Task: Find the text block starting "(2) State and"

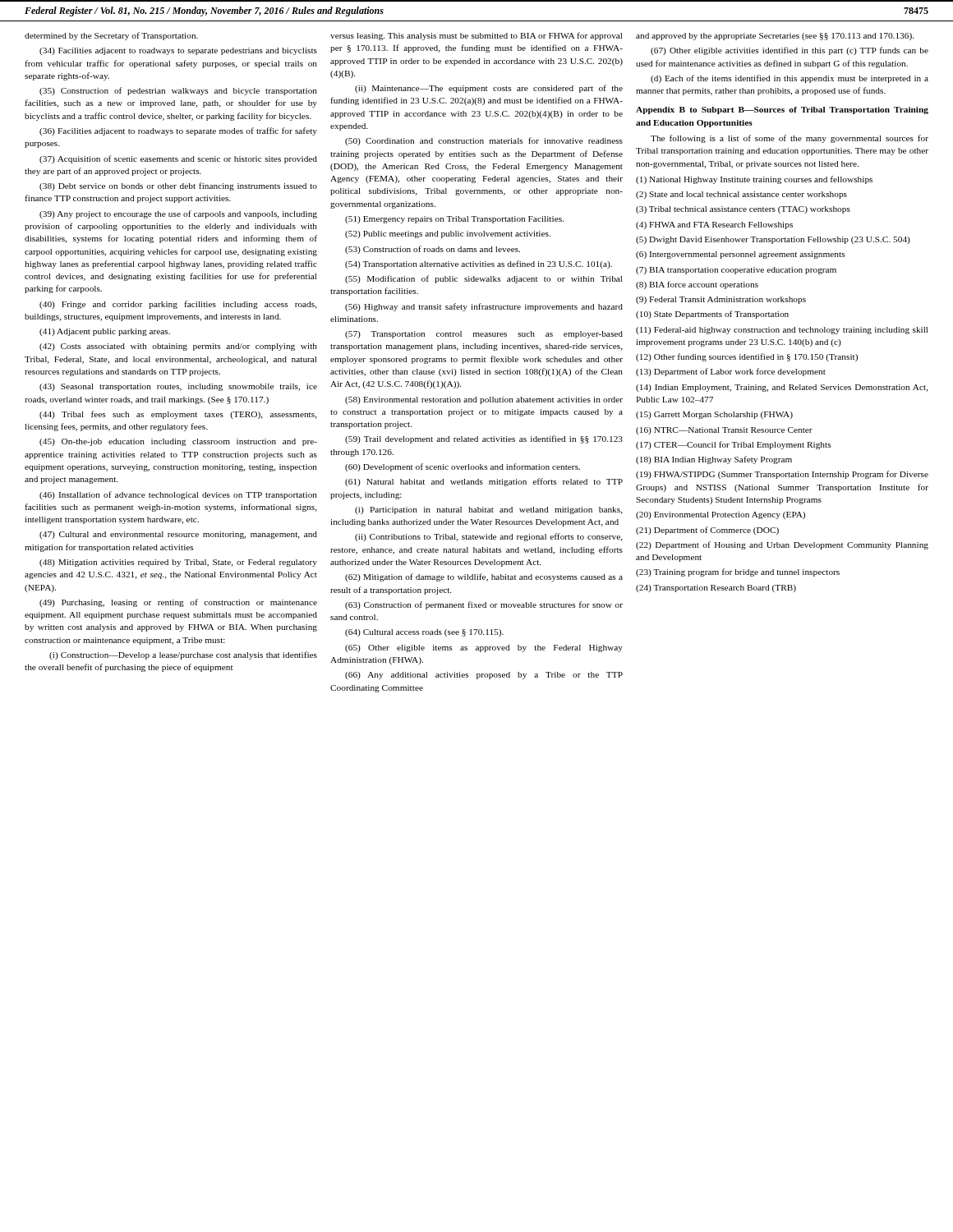Action: click(741, 194)
